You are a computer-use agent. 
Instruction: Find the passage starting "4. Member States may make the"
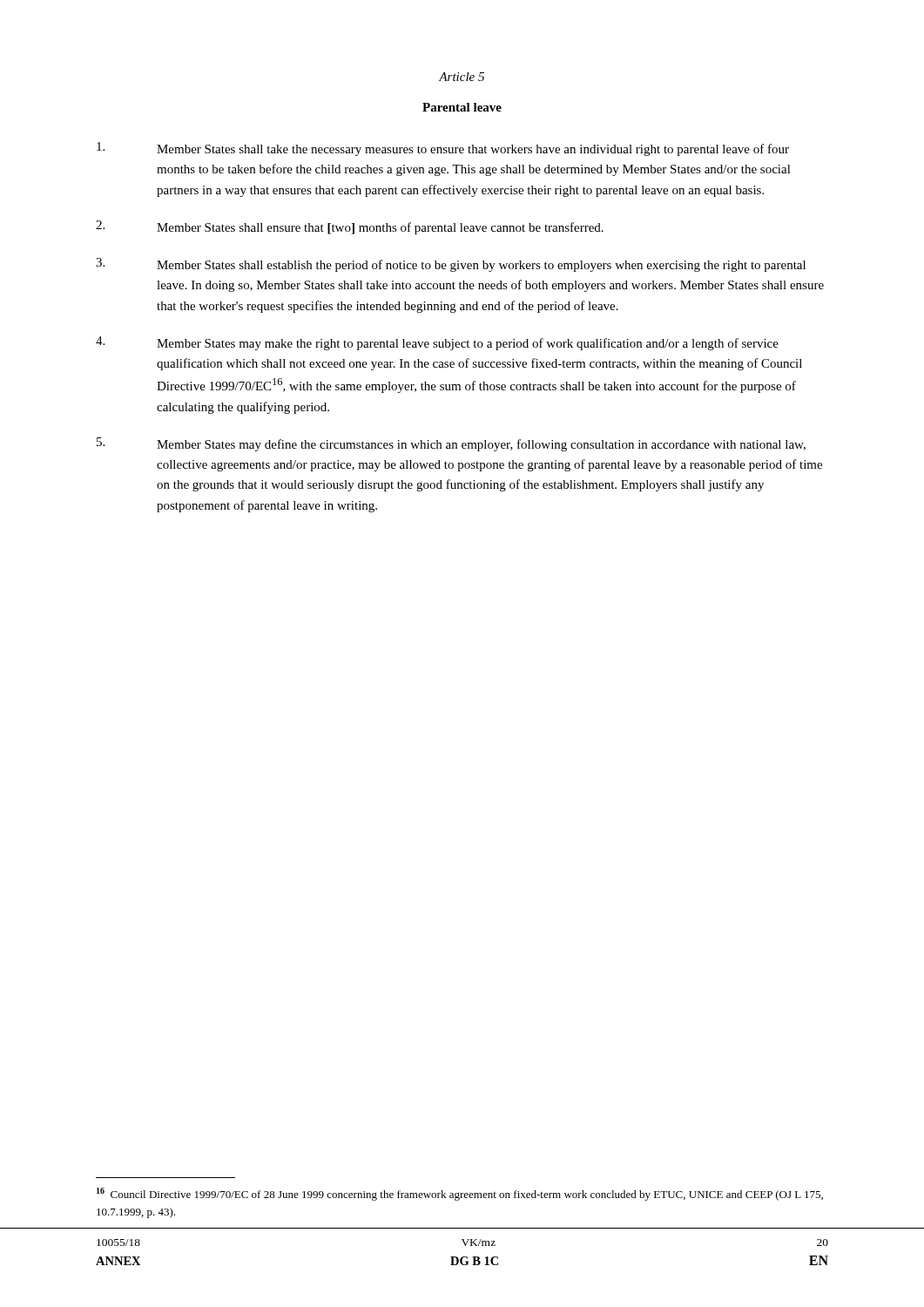[x=462, y=375]
